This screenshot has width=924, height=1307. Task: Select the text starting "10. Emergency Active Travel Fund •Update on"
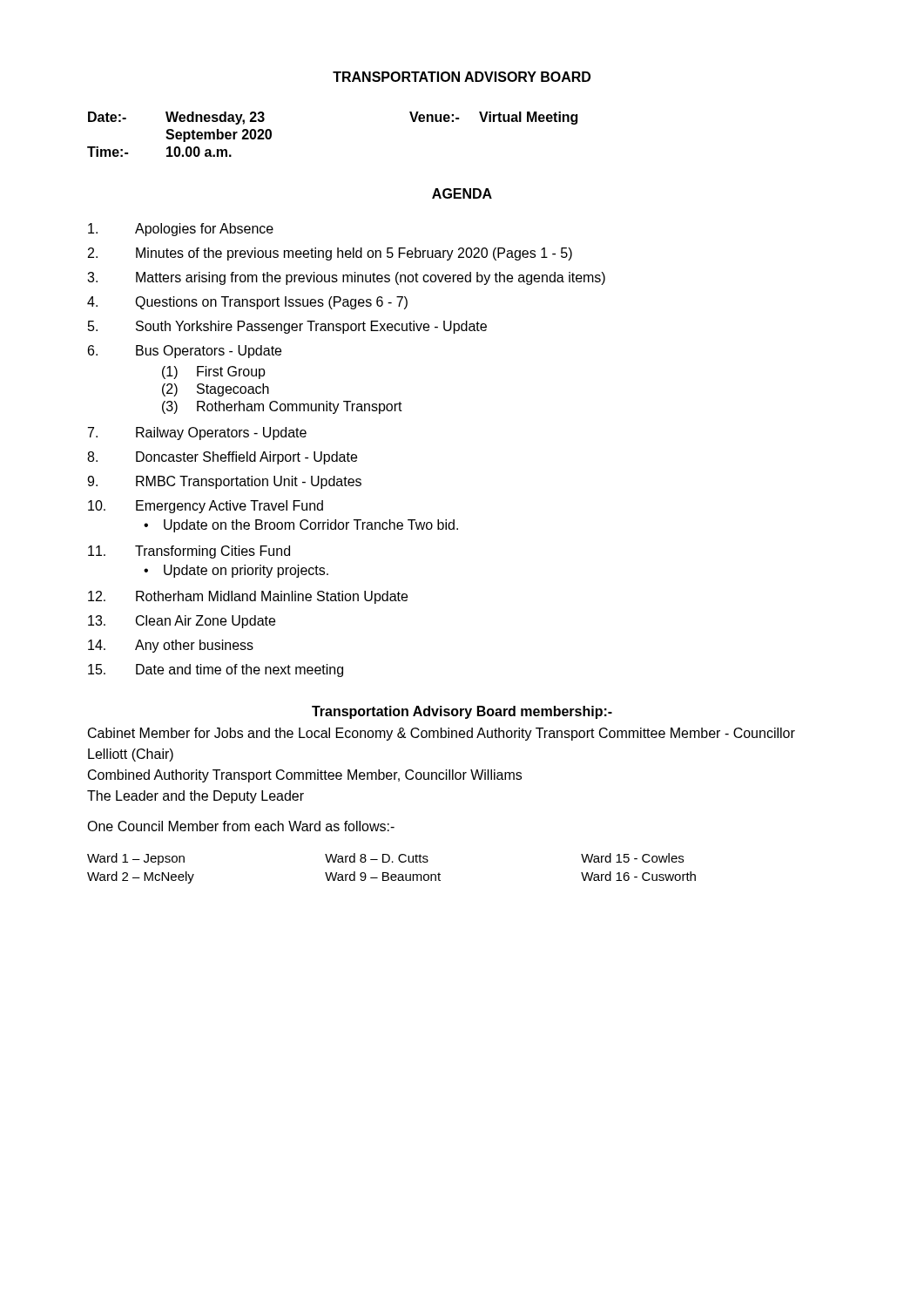pos(462,517)
